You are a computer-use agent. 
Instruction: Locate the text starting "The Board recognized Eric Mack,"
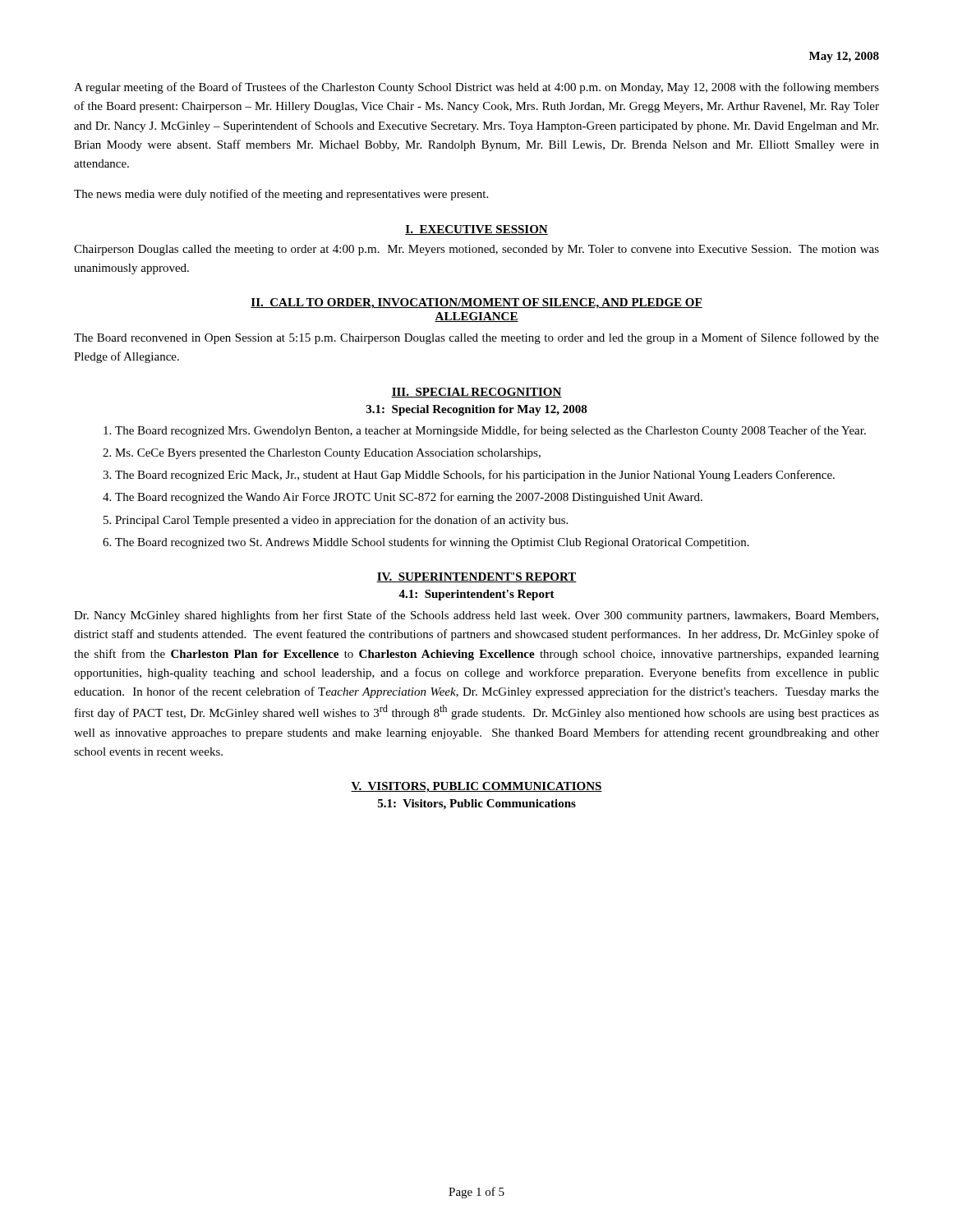click(x=475, y=475)
